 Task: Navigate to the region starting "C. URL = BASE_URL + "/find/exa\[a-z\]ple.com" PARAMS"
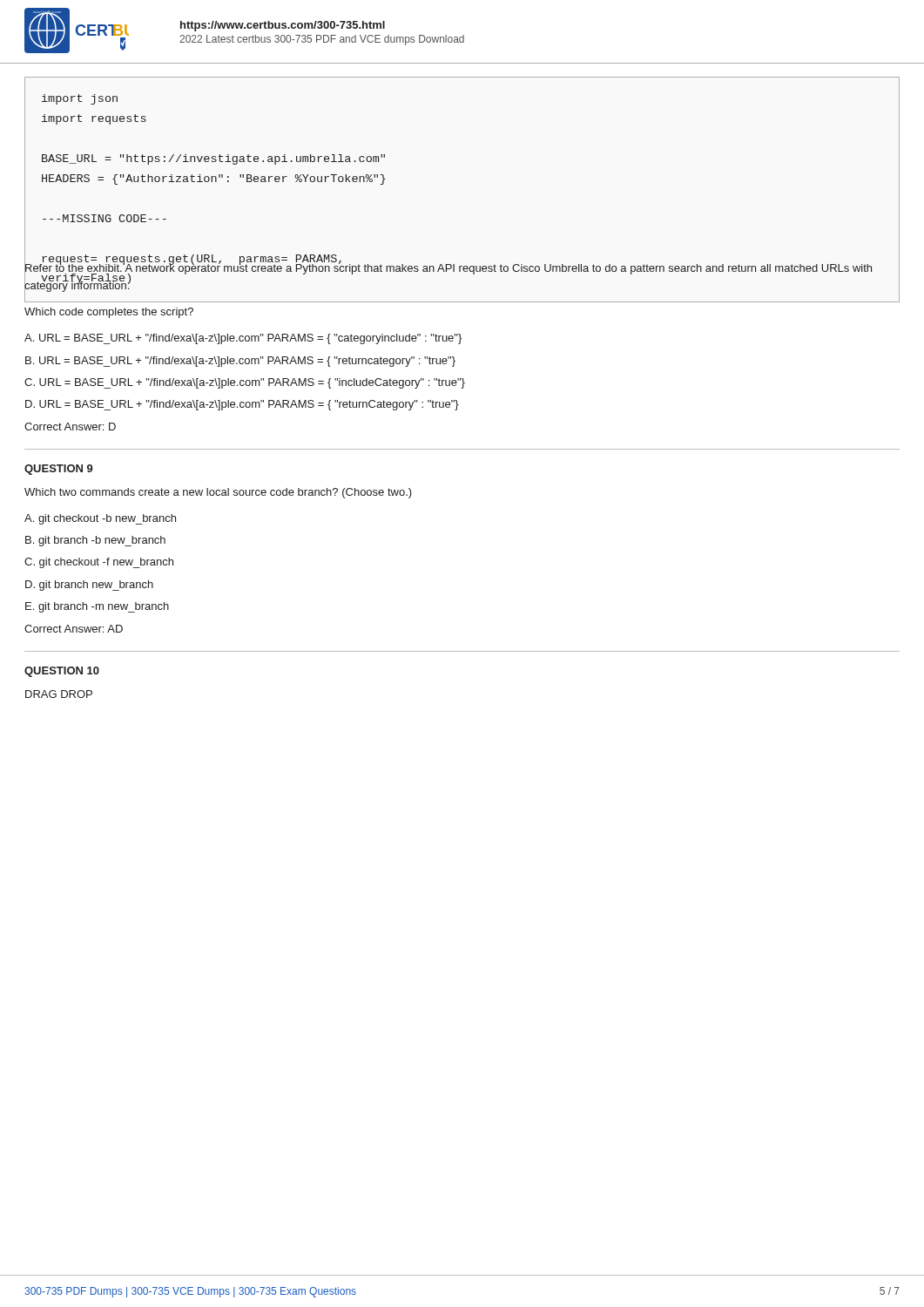pyautogui.click(x=245, y=382)
